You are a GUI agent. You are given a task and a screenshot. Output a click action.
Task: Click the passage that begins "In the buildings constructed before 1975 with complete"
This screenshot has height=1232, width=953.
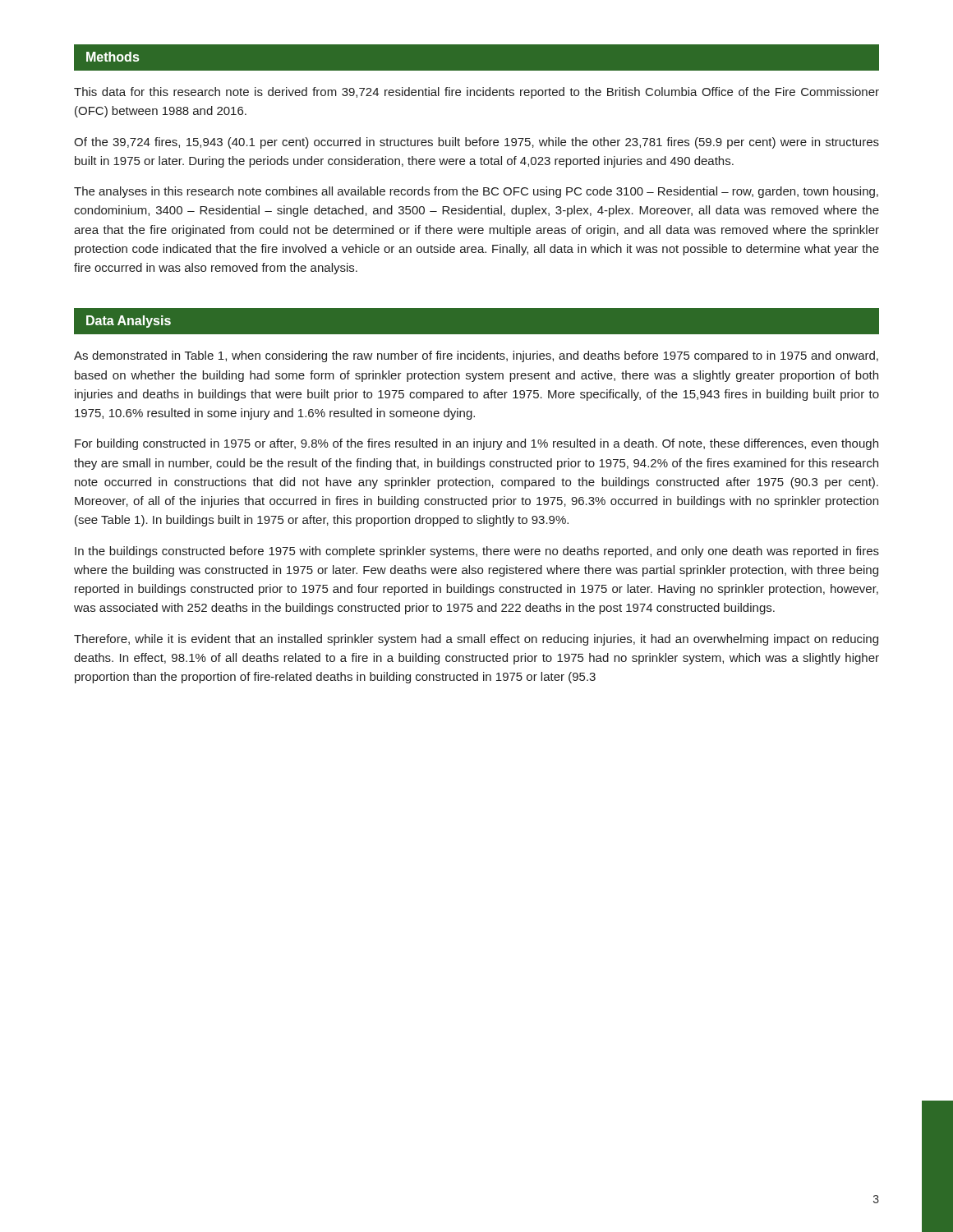click(x=476, y=579)
